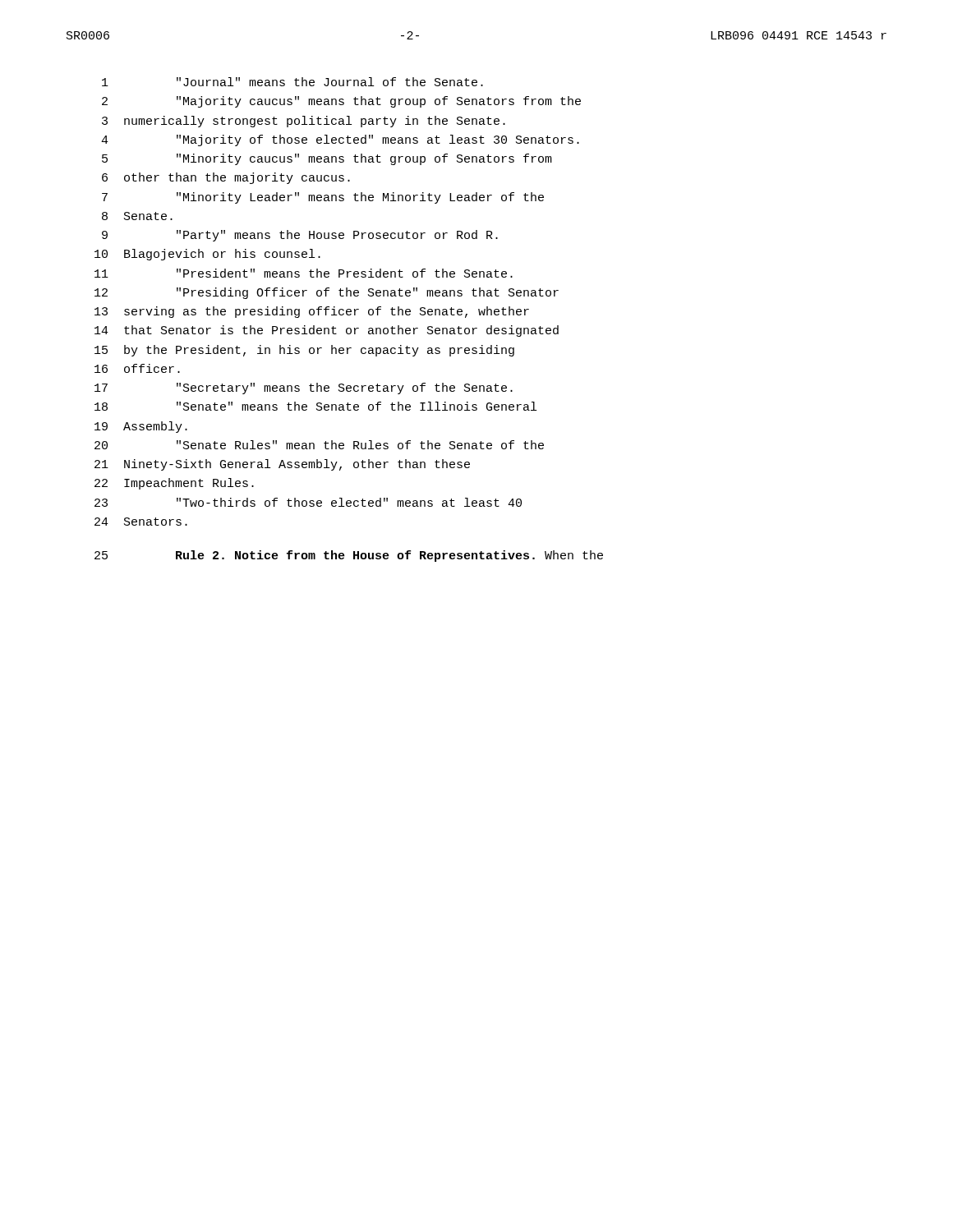Locate the block of text that opens with "4 "Majority of those elected" means at"
This screenshot has width=953, height=1232.
[x=476, y=141]
